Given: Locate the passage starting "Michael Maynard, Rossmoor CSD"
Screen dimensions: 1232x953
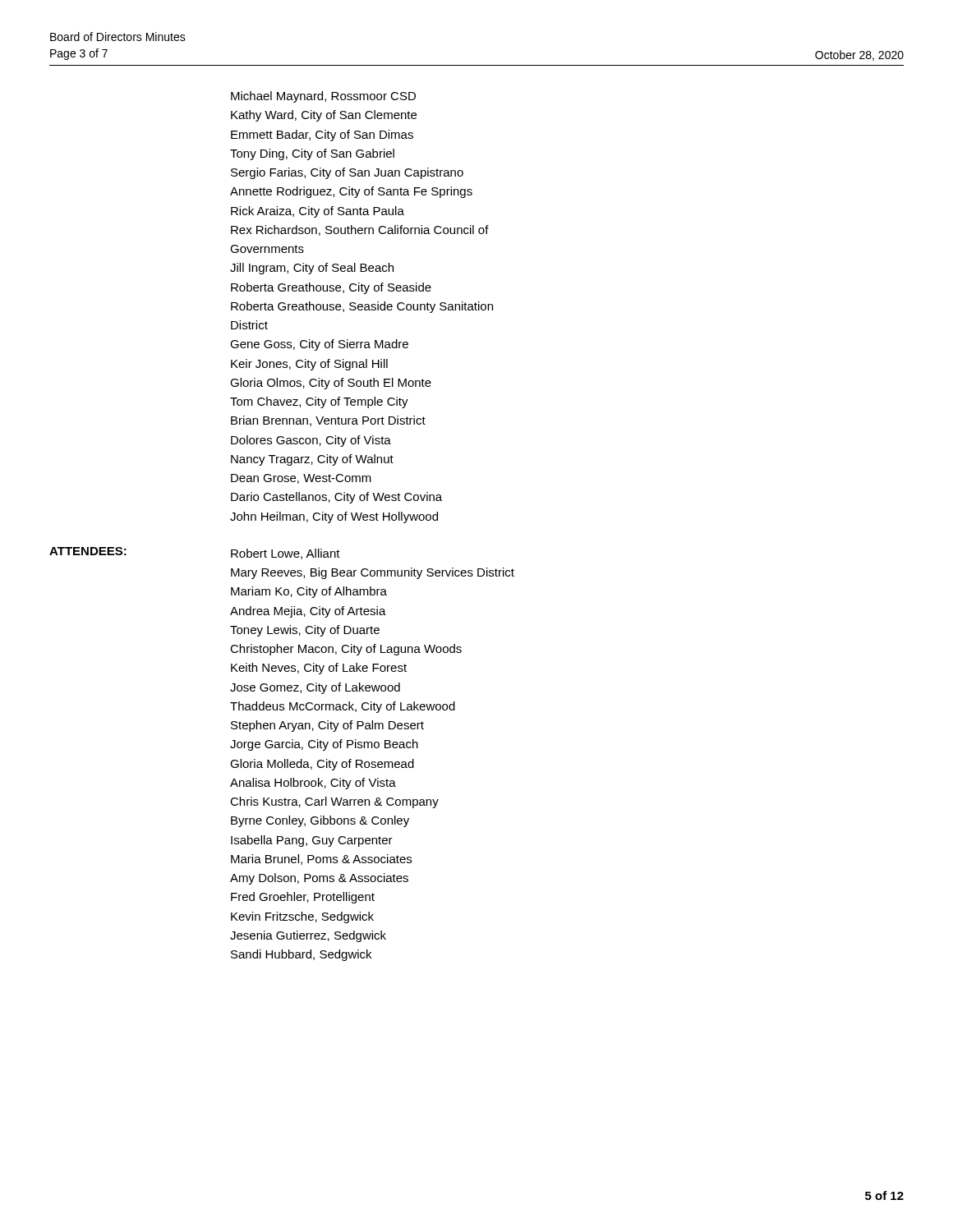Looking at the screenshot, I should coord(323,96).
